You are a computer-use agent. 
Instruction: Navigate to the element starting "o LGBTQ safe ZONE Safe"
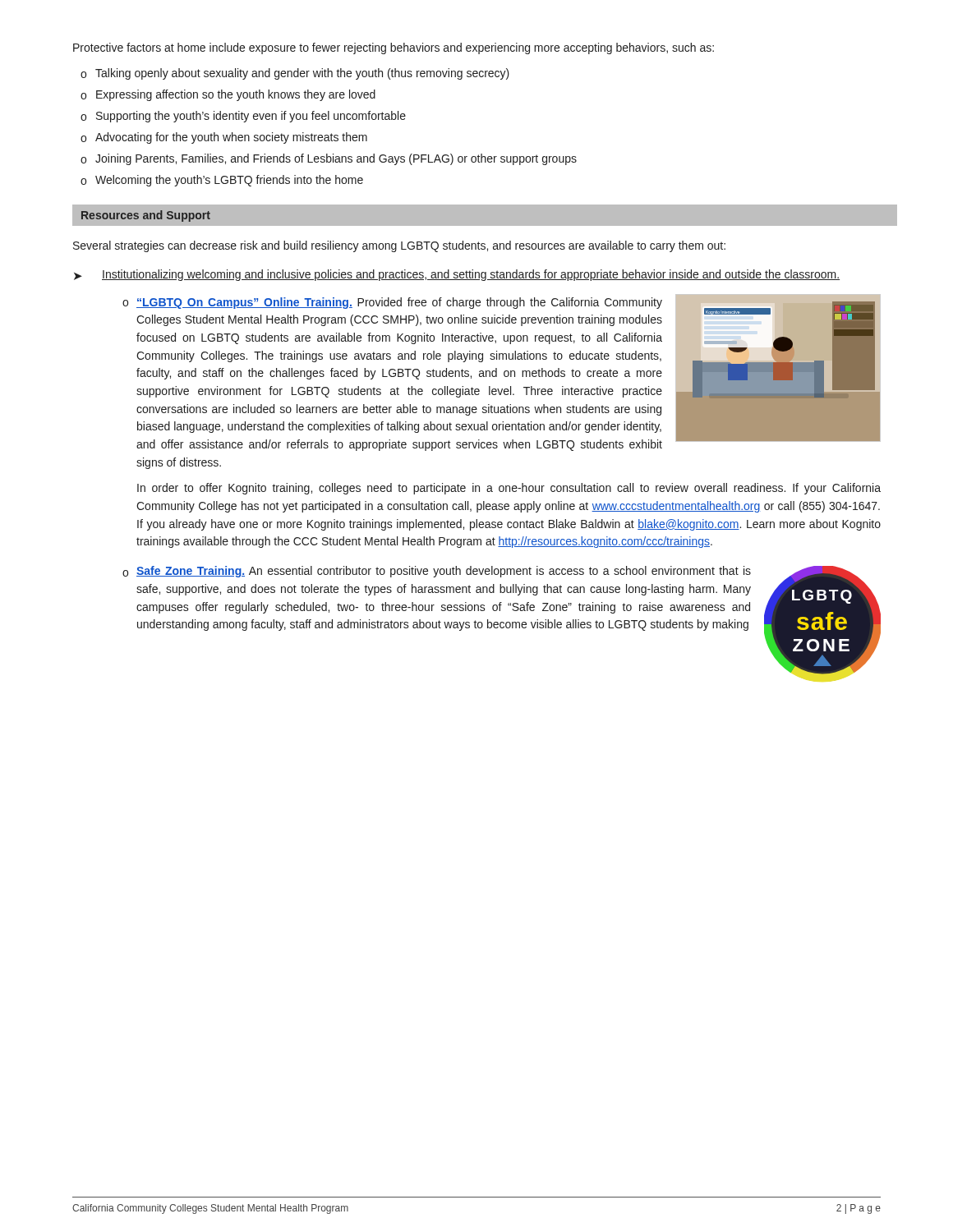tap(498, 626)
